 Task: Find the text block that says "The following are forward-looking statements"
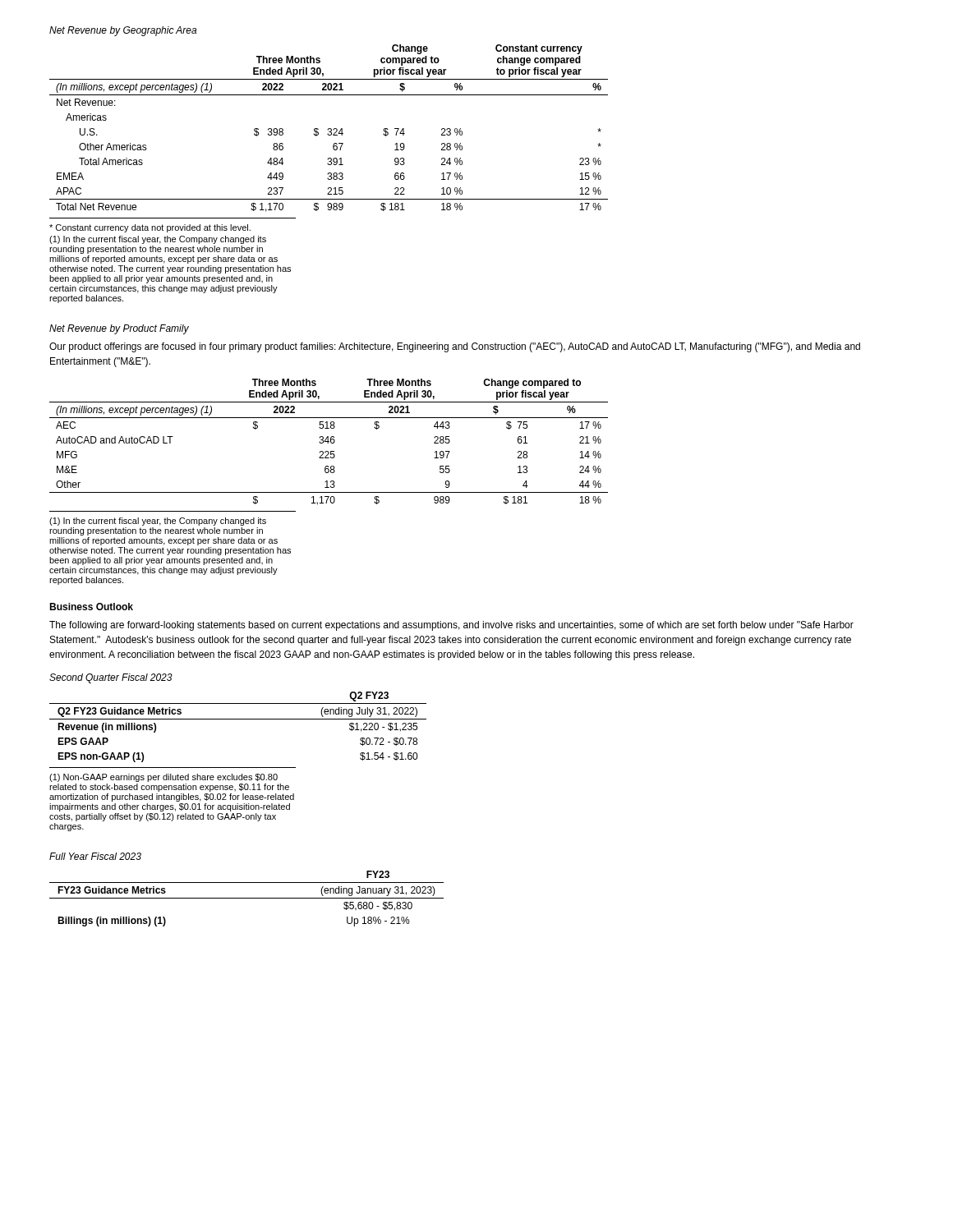click(451, 640)
